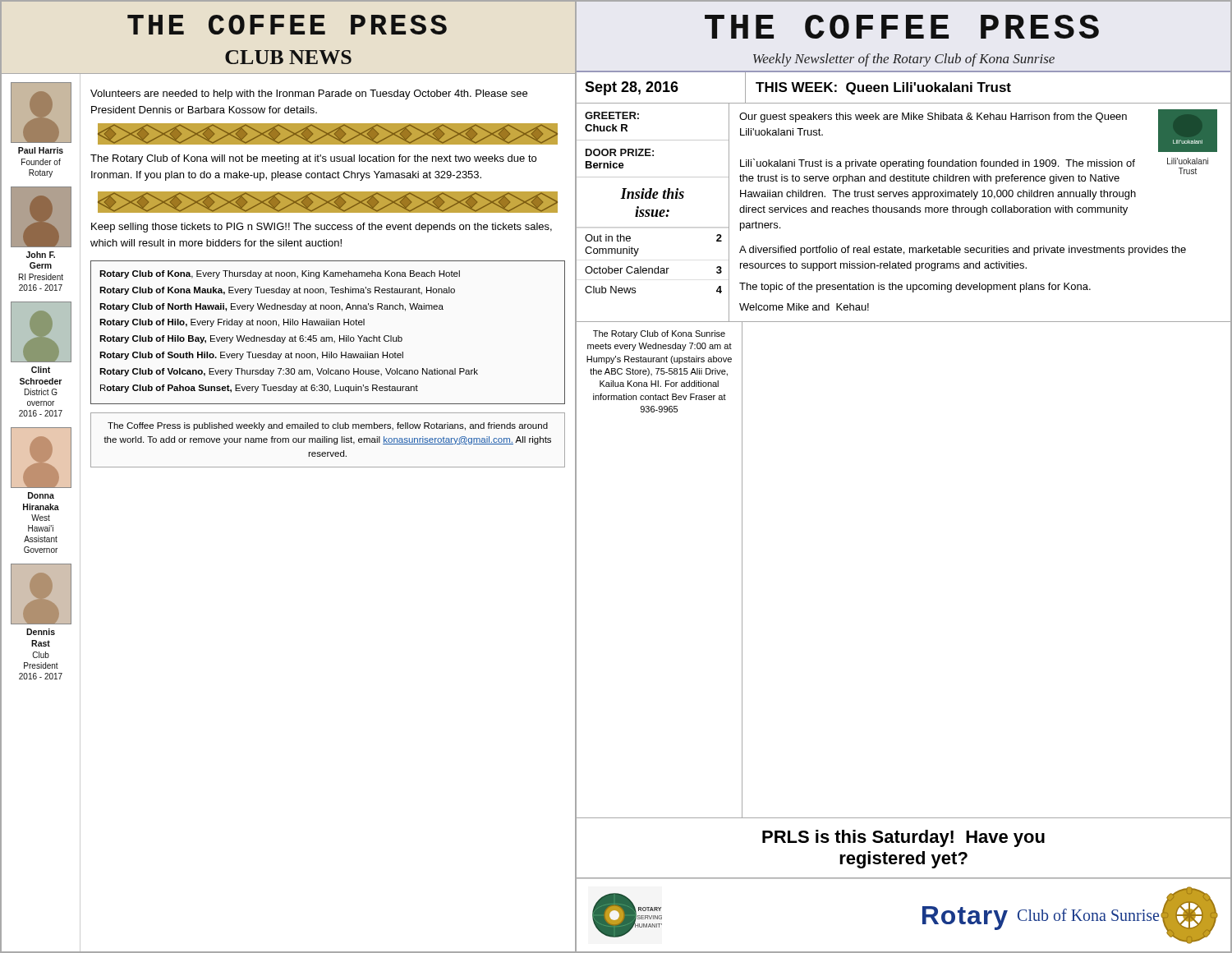The width and height of the screenshot is (1232, 953).
Task: Find the text block that says "Lili`uokalani Trust is"
Action: (938, 194)
